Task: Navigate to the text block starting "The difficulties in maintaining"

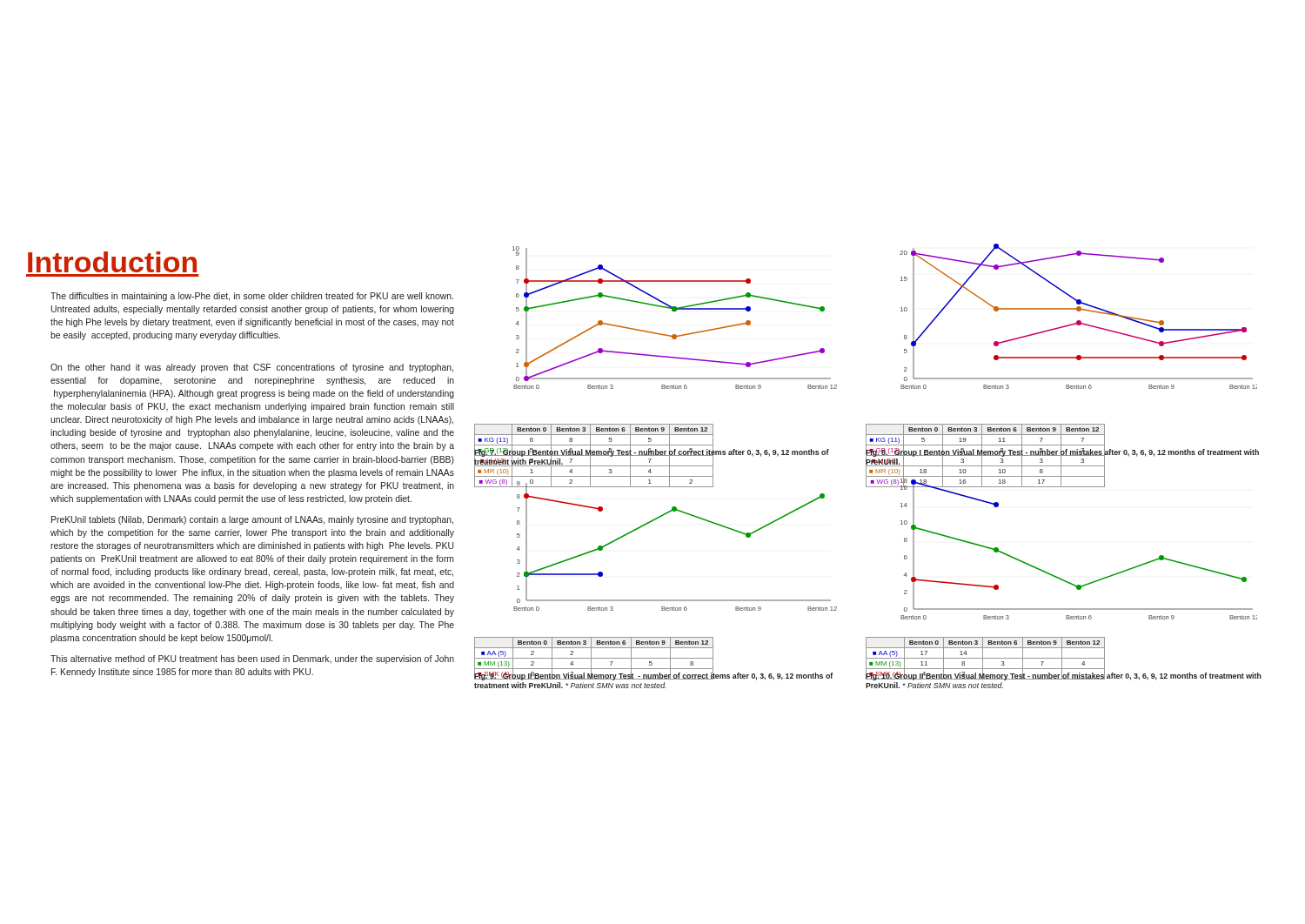Action: tap(252, 316)
